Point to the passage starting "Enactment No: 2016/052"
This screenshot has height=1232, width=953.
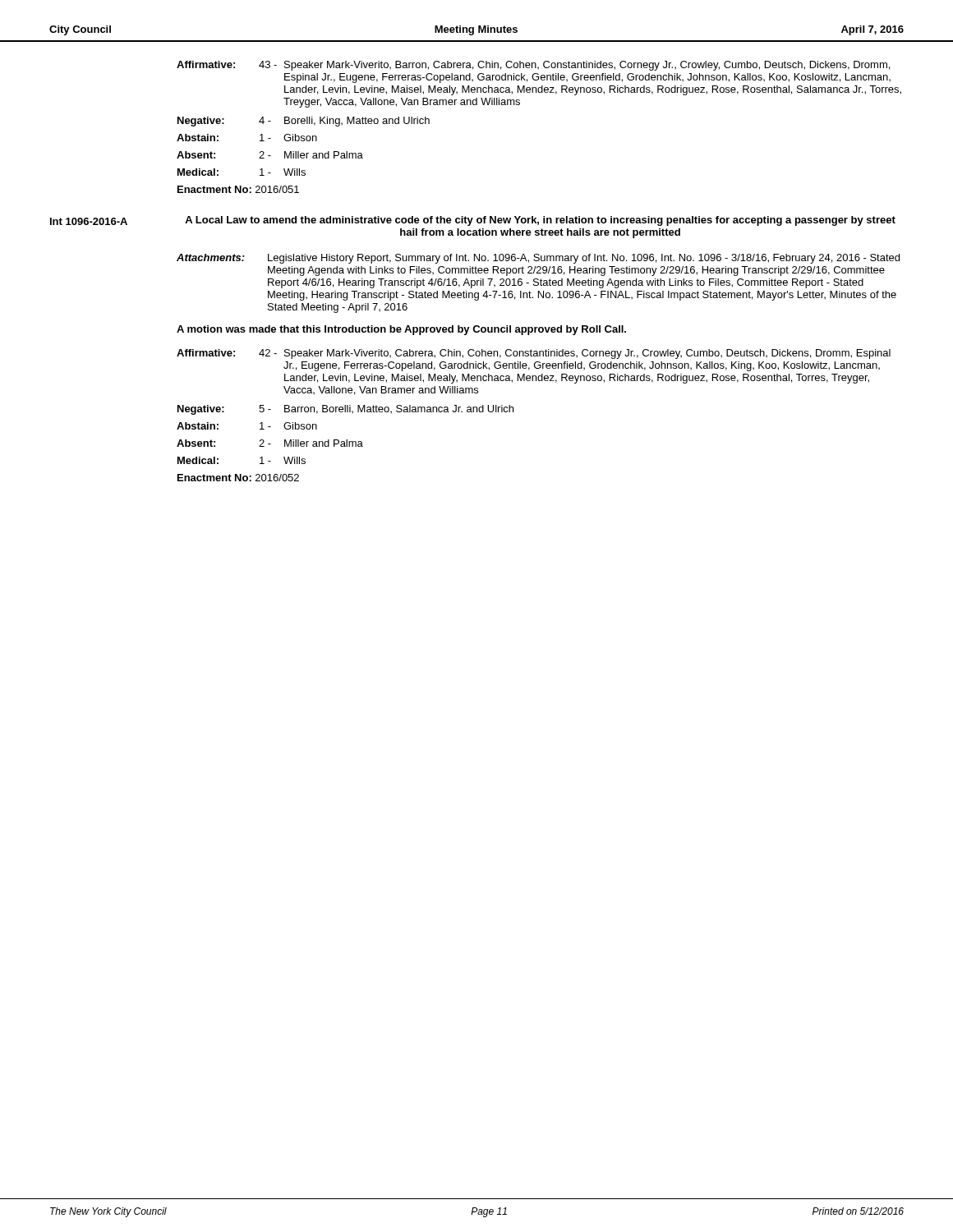[x=238, y=478]
